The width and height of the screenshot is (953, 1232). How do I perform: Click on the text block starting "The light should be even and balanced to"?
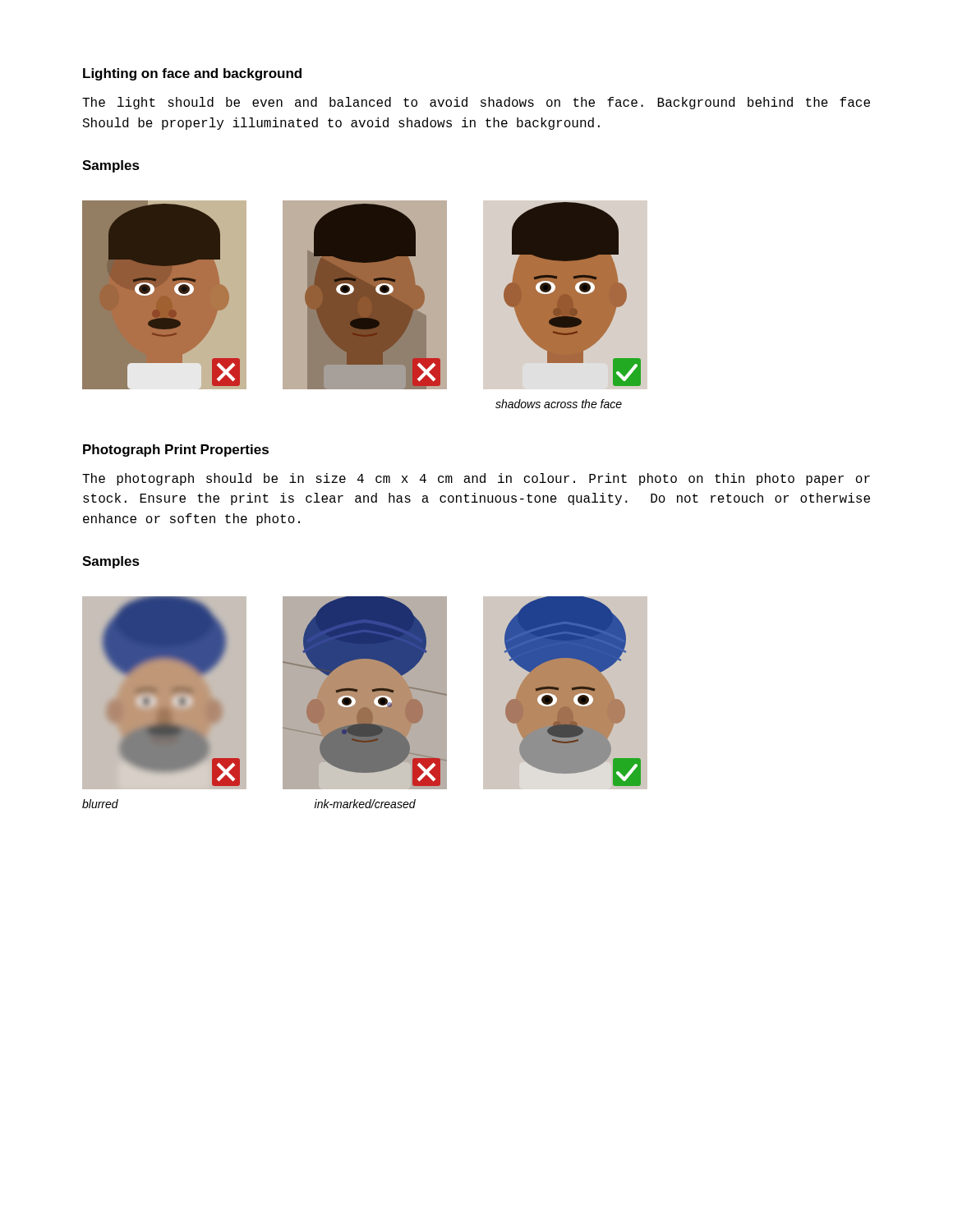click(x=476, y=114)
